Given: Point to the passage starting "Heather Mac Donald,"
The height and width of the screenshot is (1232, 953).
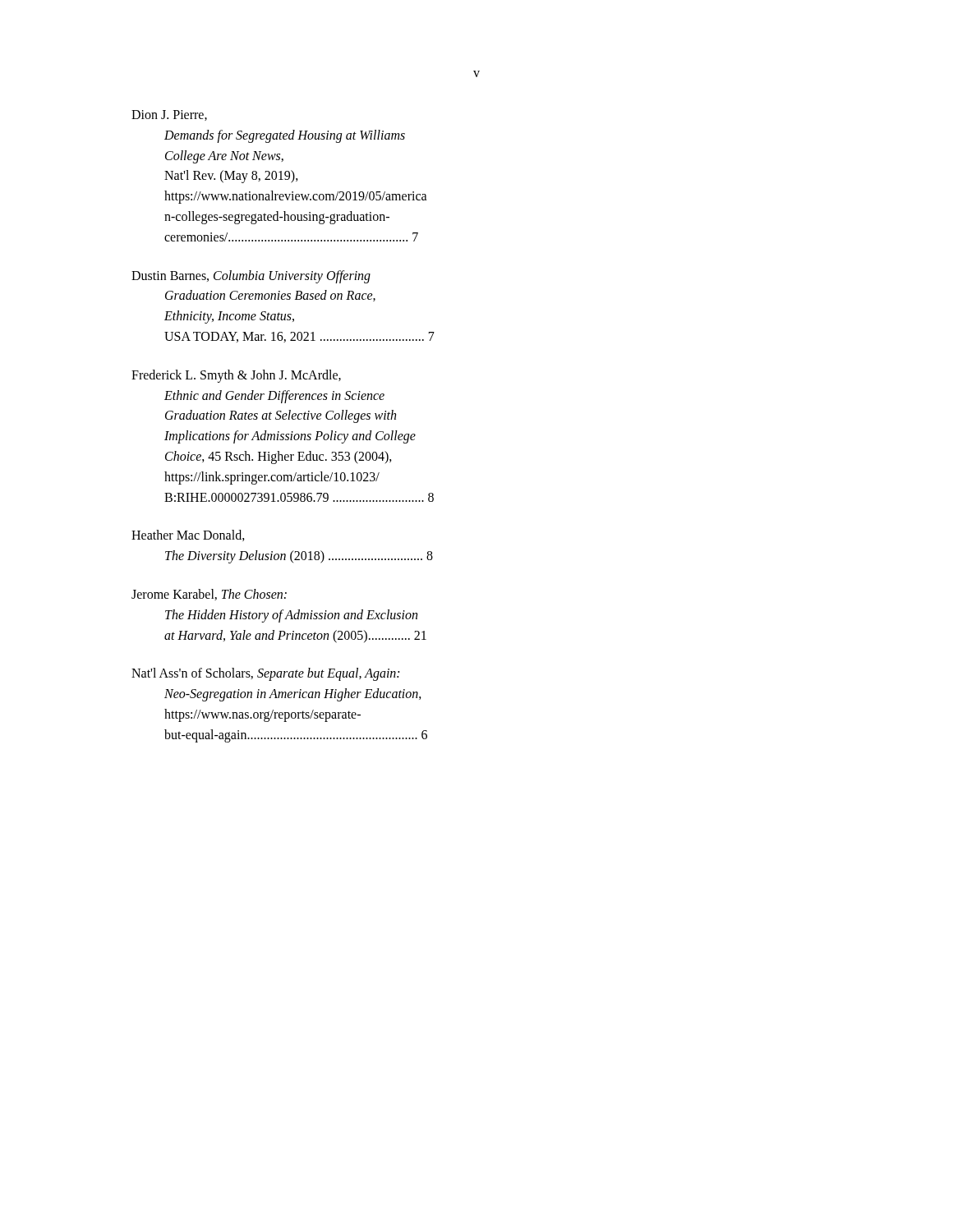Looking at the screenshot, I should point(188,536).
